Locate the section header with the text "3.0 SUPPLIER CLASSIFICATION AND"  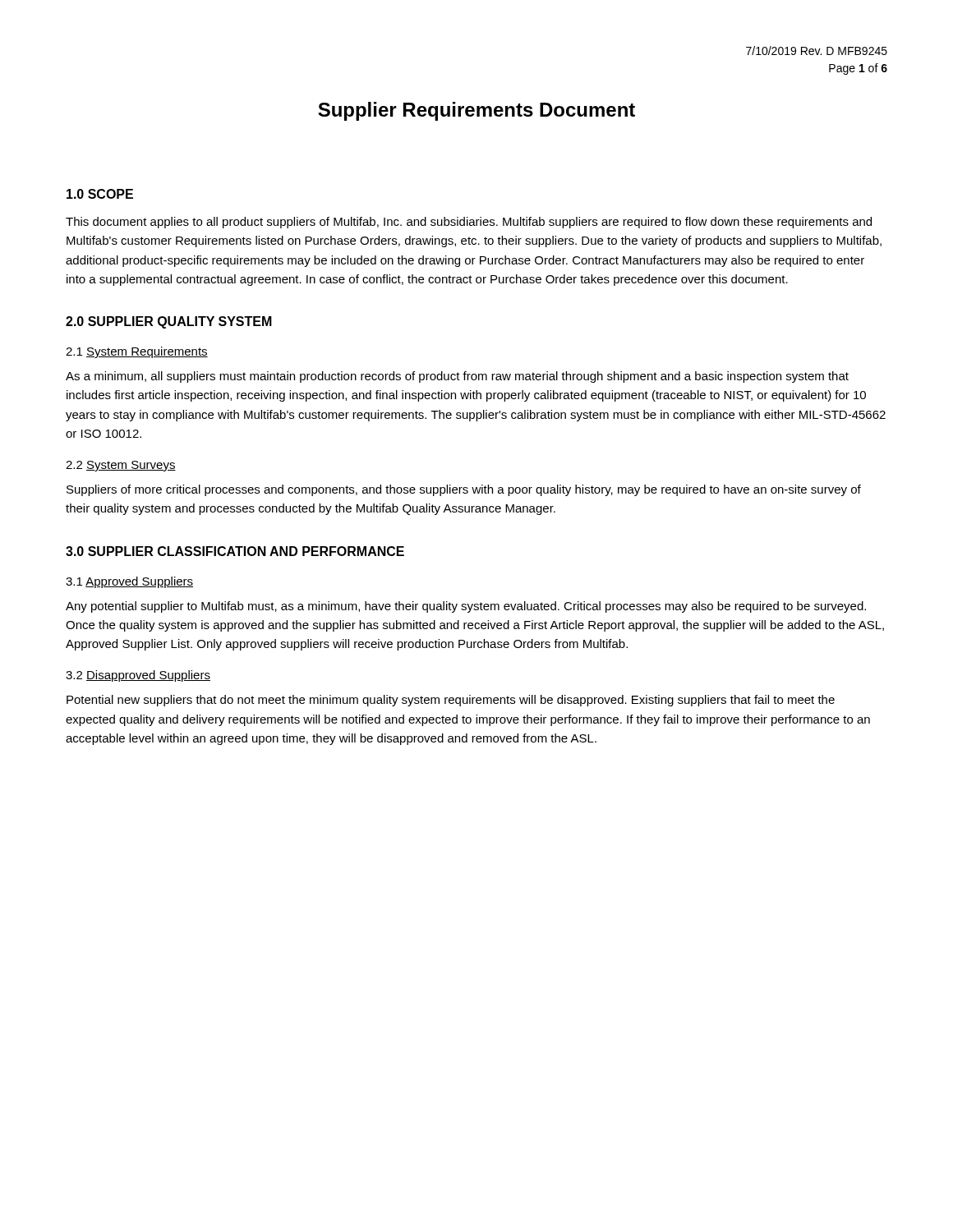pos(235,551)
